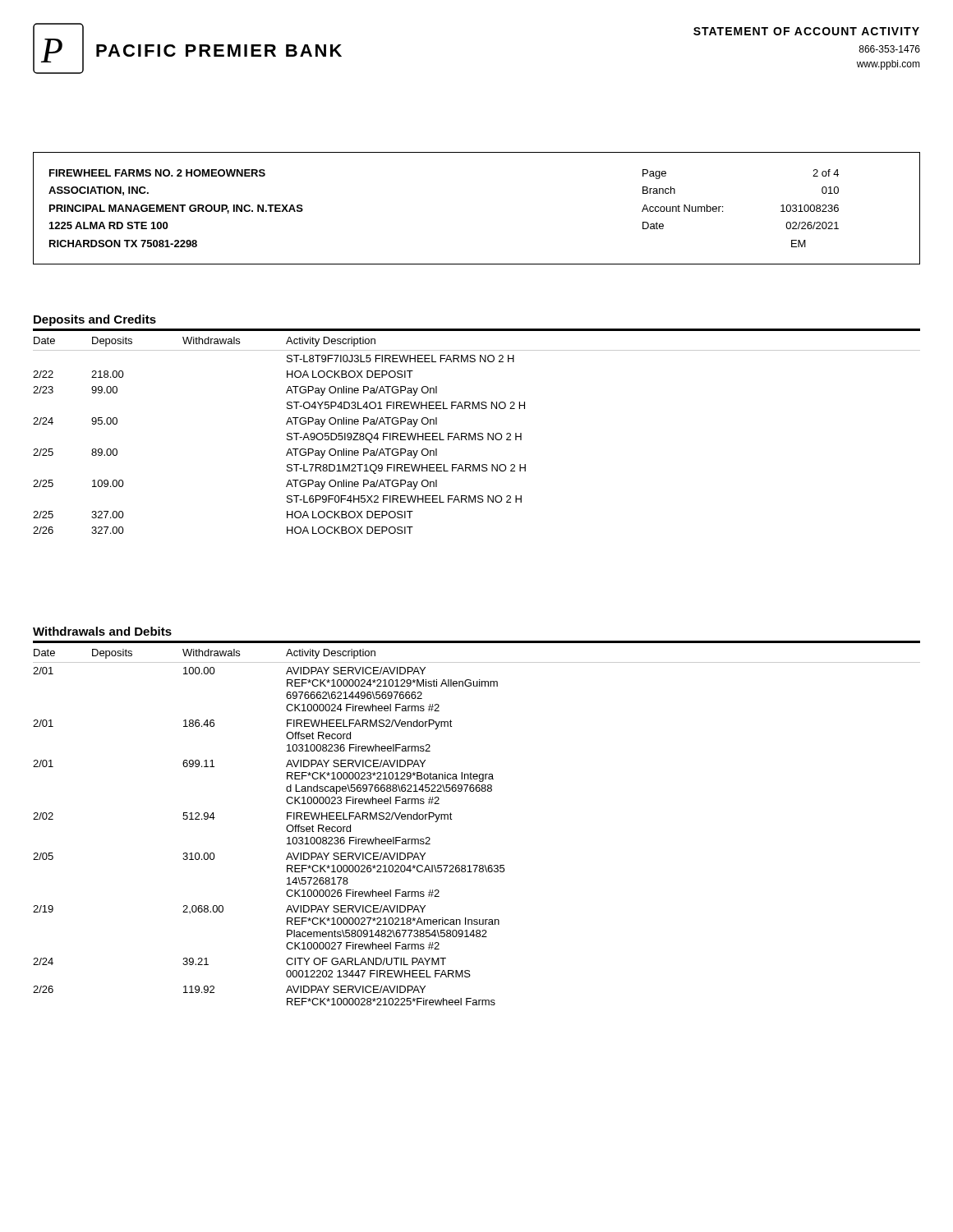Point to the block beginning "FIREWHEEL FARMS NO. 2"
Viewport: 953px width, 1232px height.
coord(176,208)
